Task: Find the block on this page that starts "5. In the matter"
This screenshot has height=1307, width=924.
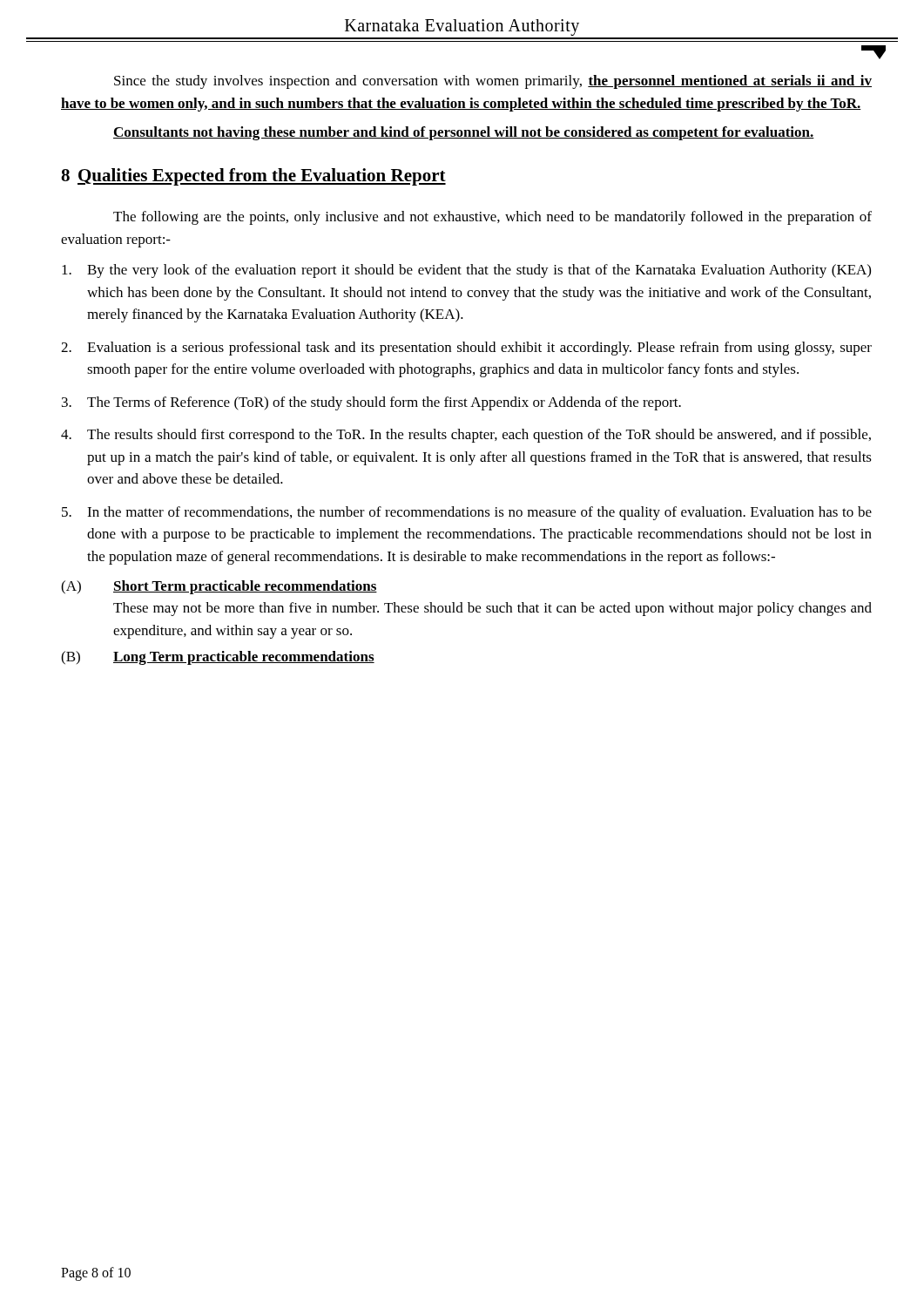Action: click(466, 534)
